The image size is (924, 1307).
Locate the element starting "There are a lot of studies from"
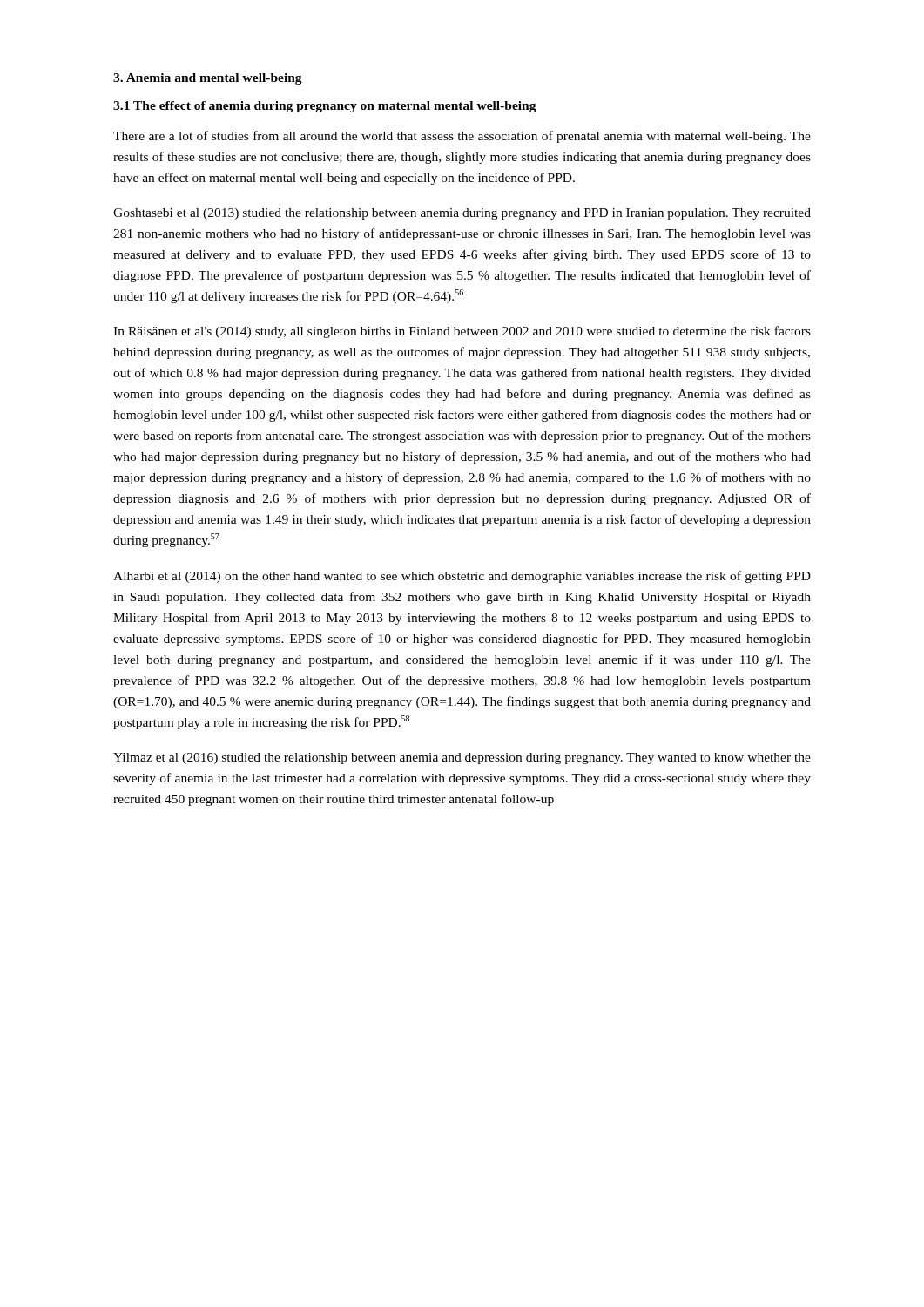click(x=462, y=156)
